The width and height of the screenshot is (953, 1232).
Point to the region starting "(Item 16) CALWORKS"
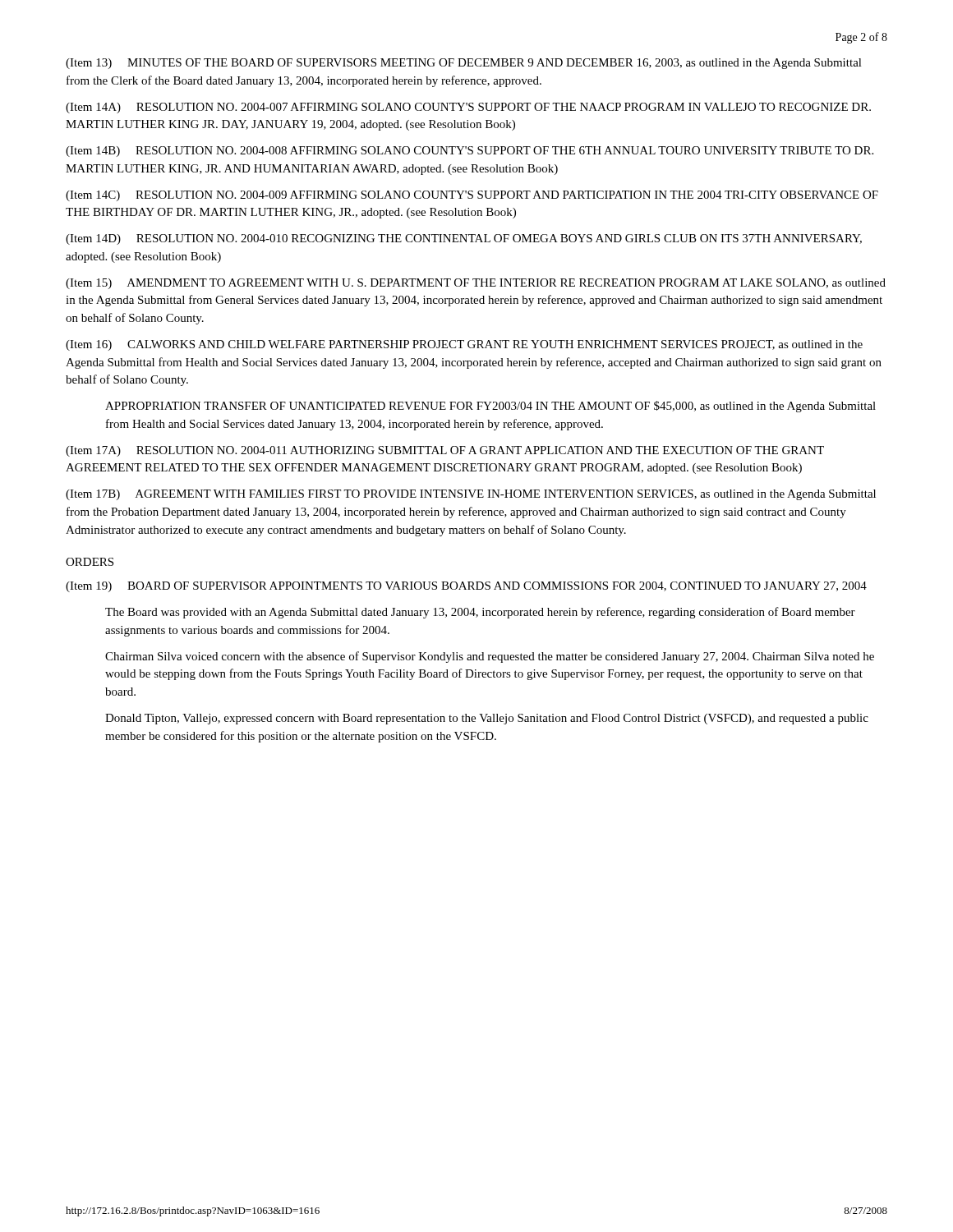(x=474, y=362)
